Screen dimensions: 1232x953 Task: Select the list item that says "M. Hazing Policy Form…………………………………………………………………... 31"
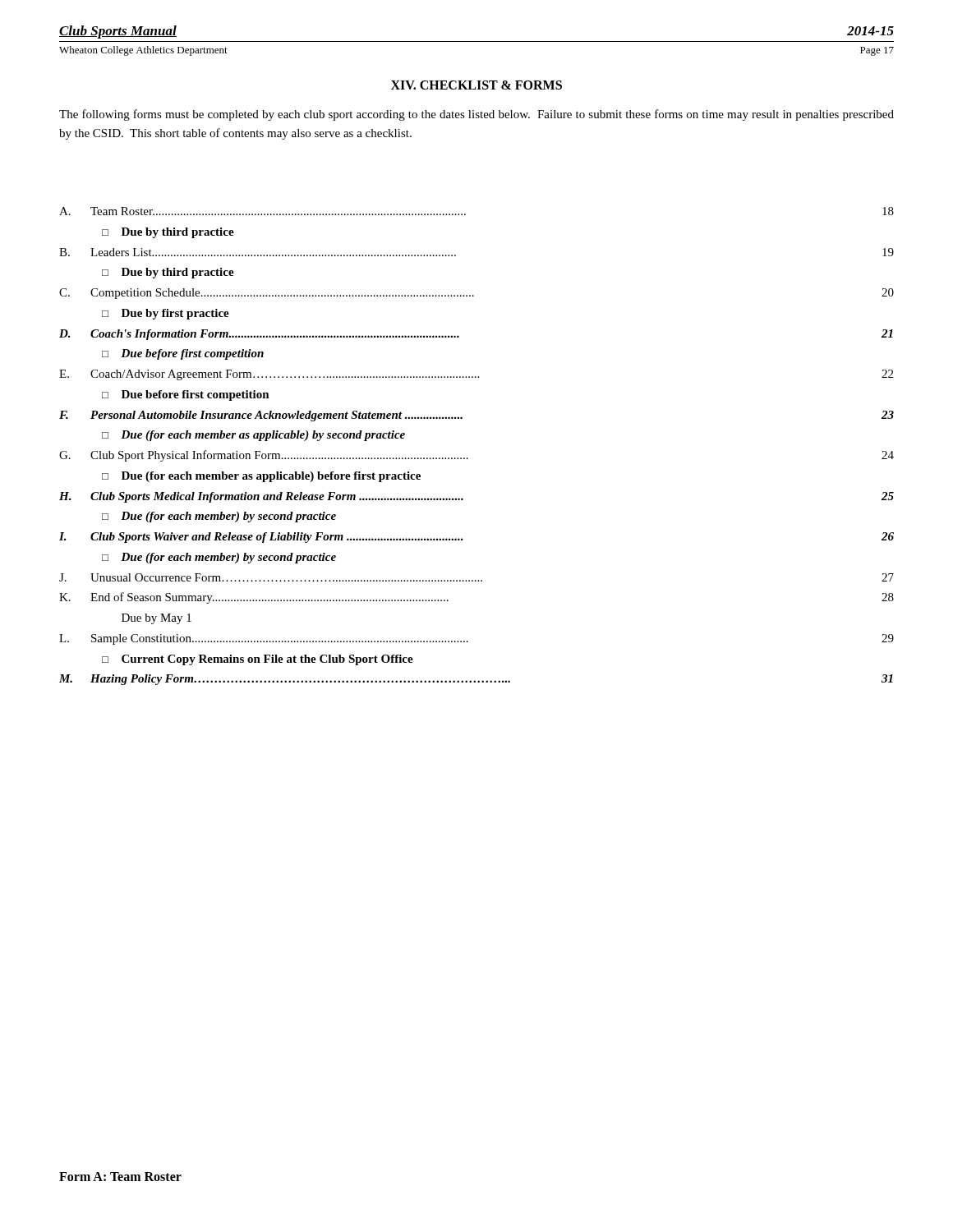coord(476,679)
